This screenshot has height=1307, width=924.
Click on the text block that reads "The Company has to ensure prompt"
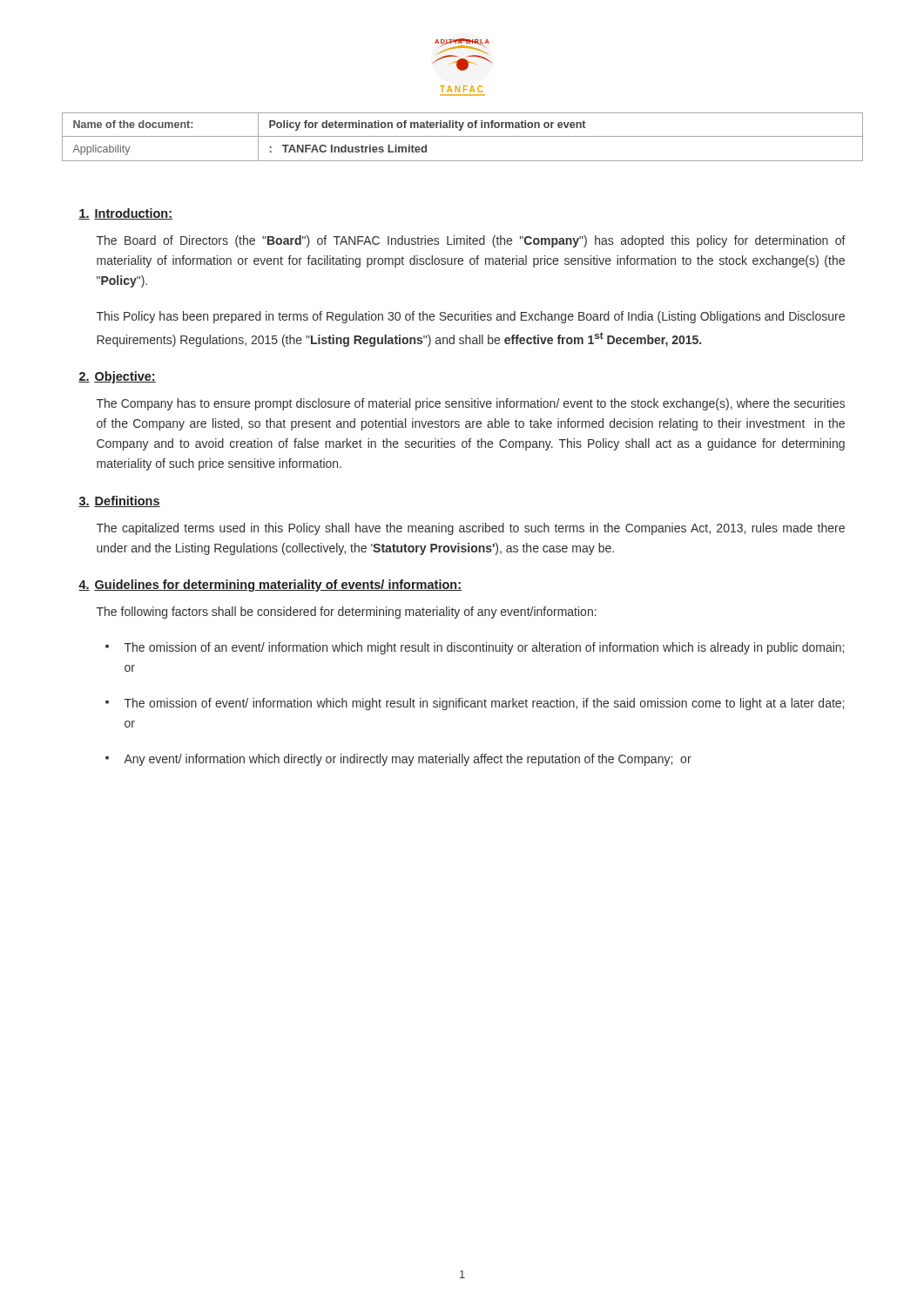tap(471, 434)
